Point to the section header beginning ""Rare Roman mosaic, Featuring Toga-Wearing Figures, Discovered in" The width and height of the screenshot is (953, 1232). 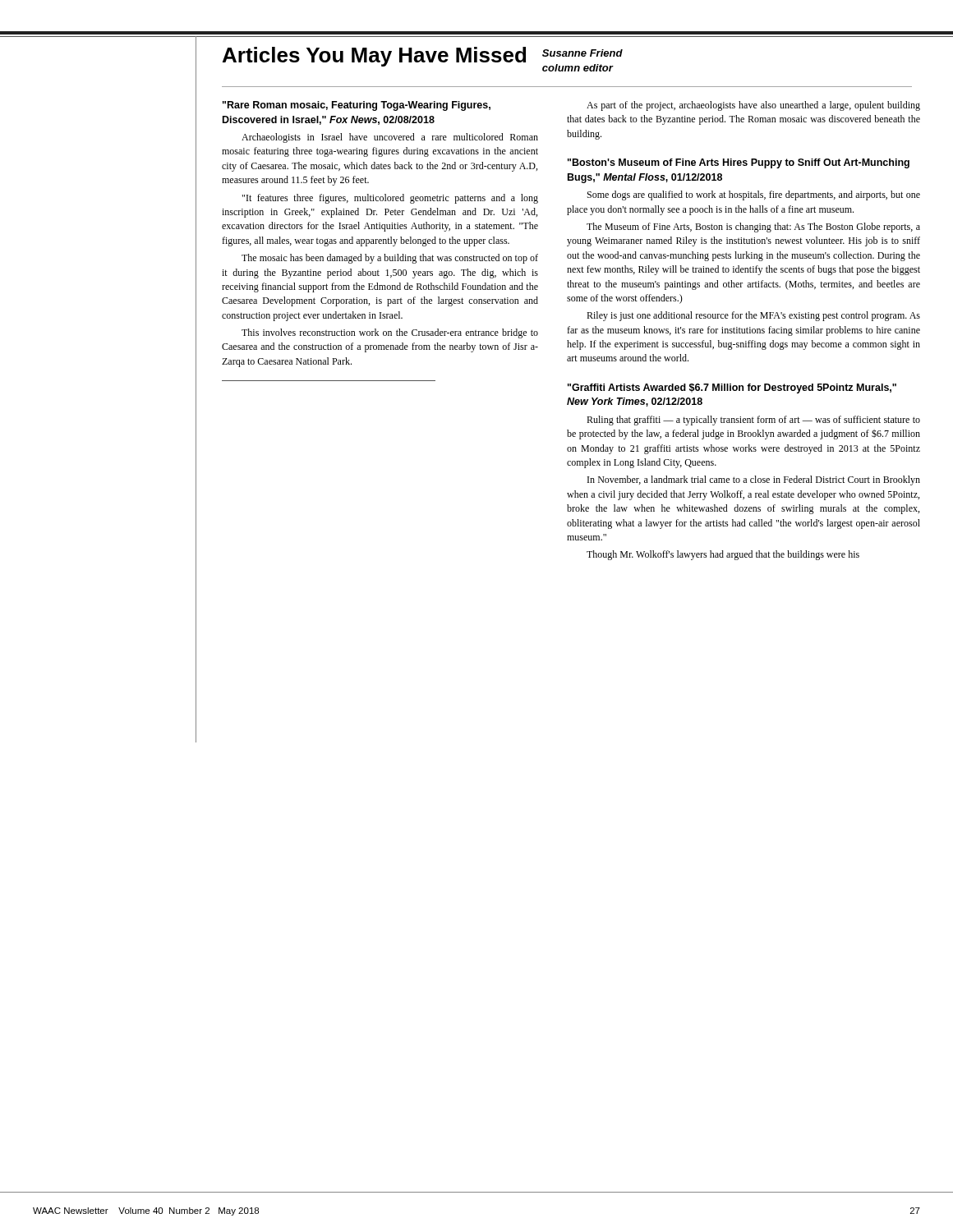coord(356,112)
